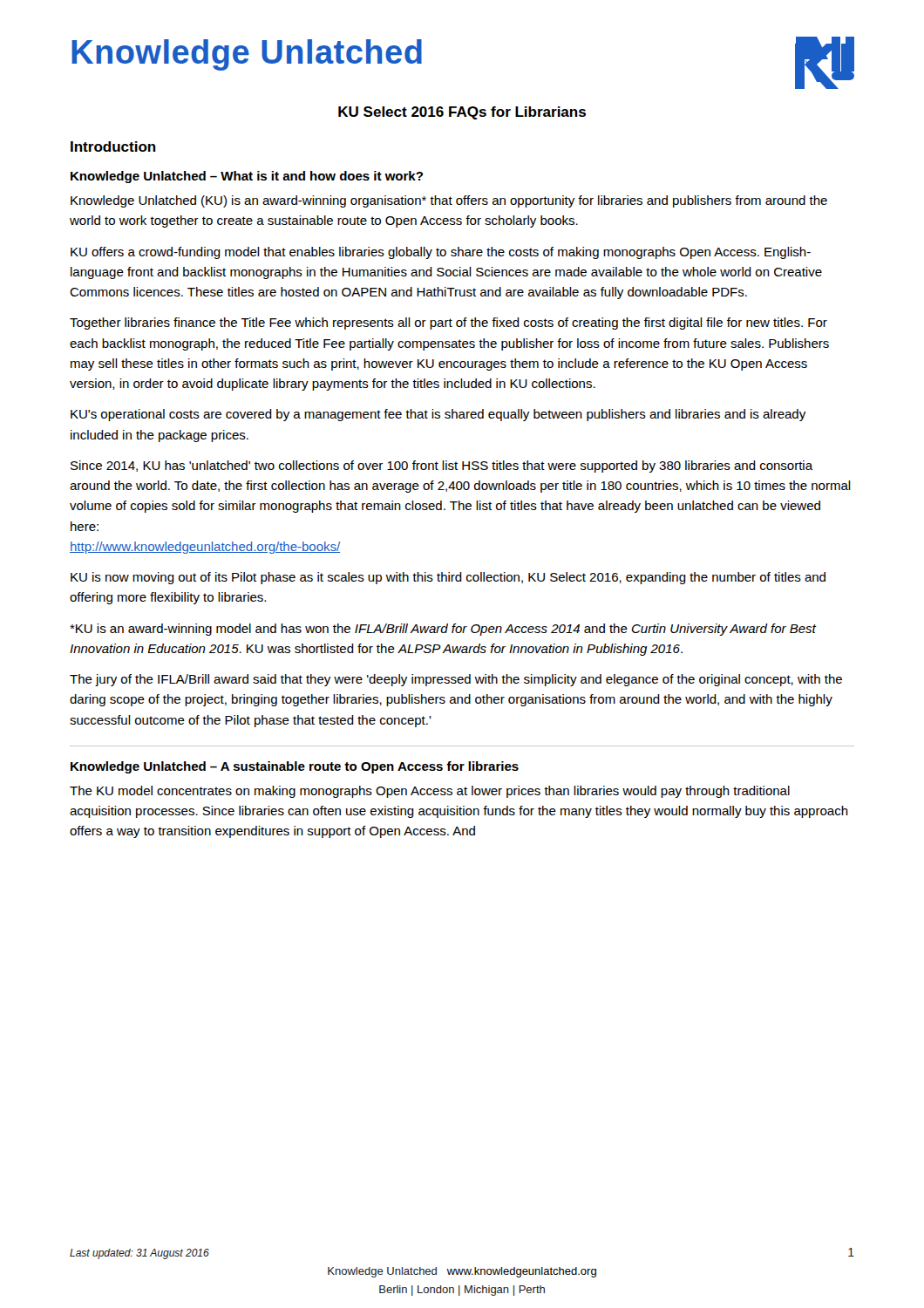Find the block on this page that starts "The KU model concentrates on making"

pyautogui.click(x=459, y=811)
